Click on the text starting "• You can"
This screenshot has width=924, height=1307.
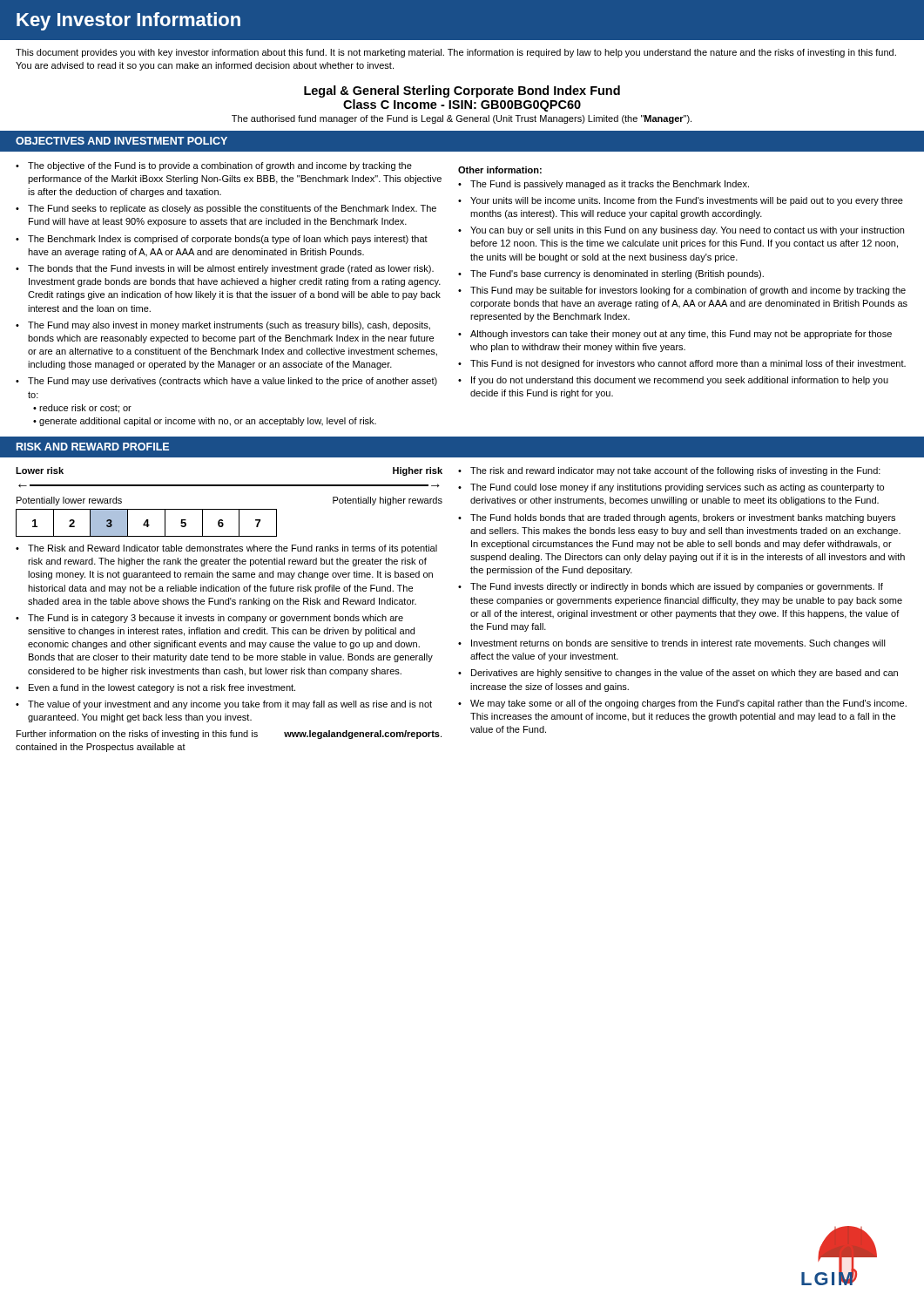pyautogui.click(x=683, y=244)
